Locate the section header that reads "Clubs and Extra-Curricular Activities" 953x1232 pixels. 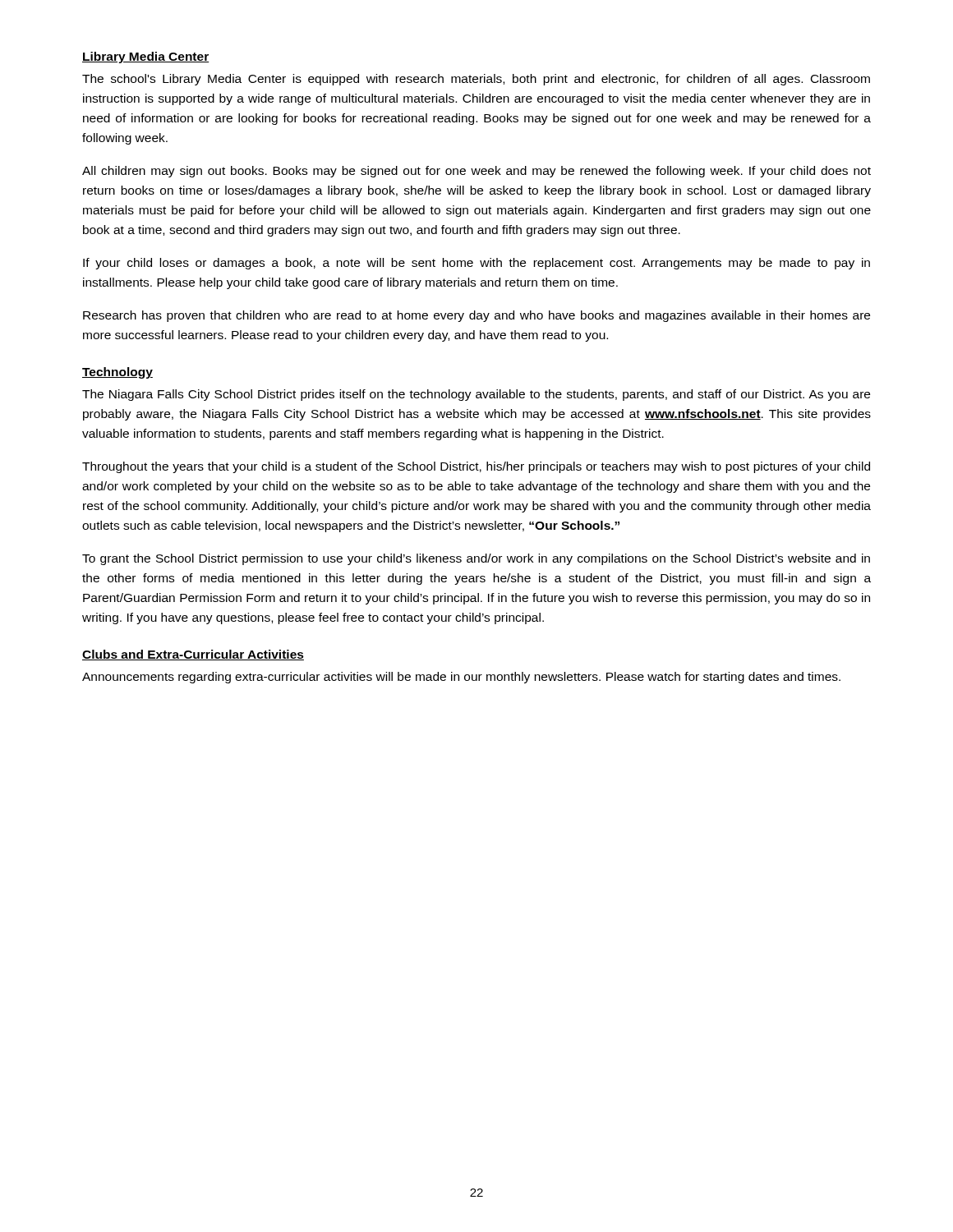tap(193, 654)
